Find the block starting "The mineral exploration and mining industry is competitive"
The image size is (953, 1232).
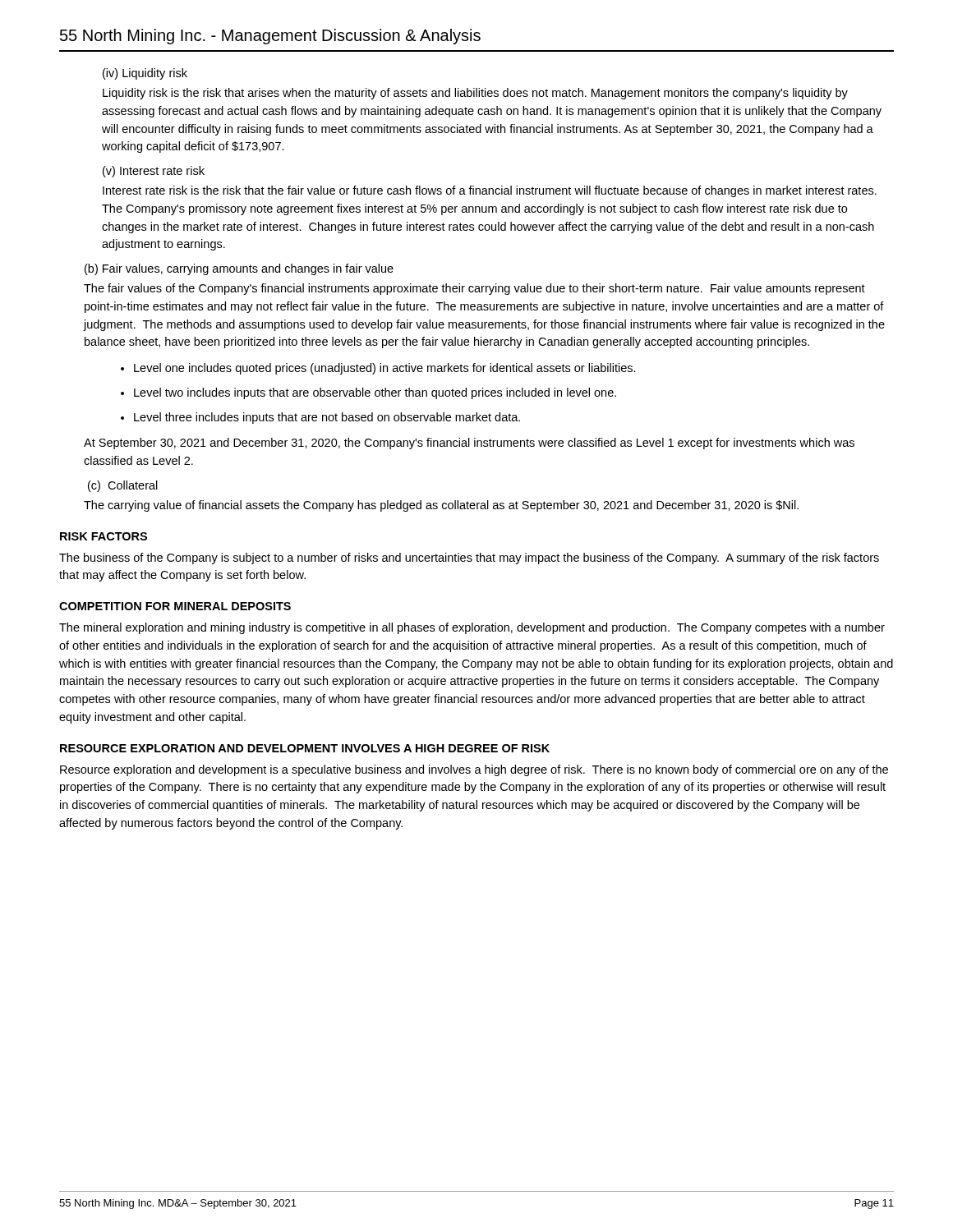point(476,672)
